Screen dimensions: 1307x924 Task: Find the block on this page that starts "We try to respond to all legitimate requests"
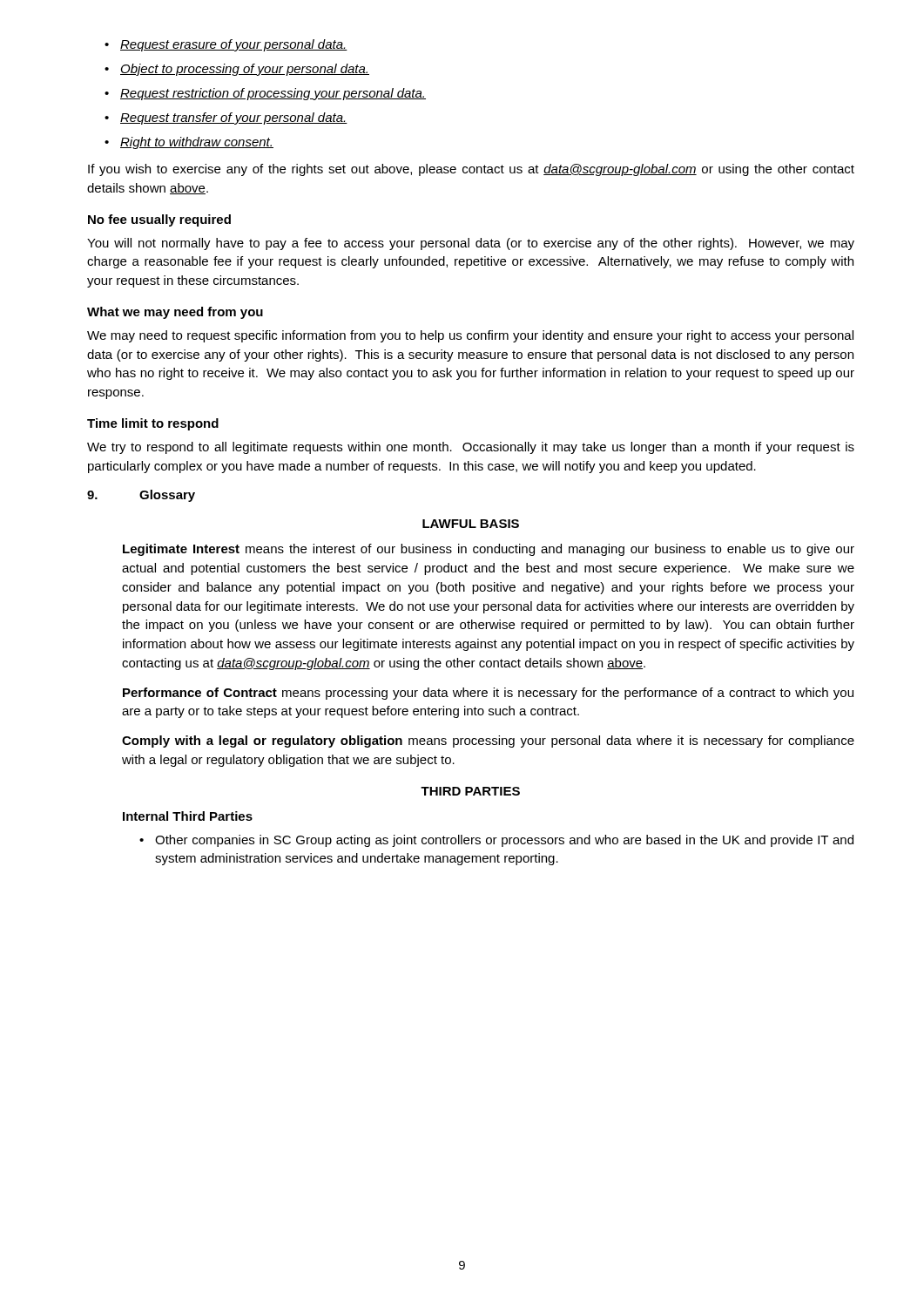click(471, 456)
